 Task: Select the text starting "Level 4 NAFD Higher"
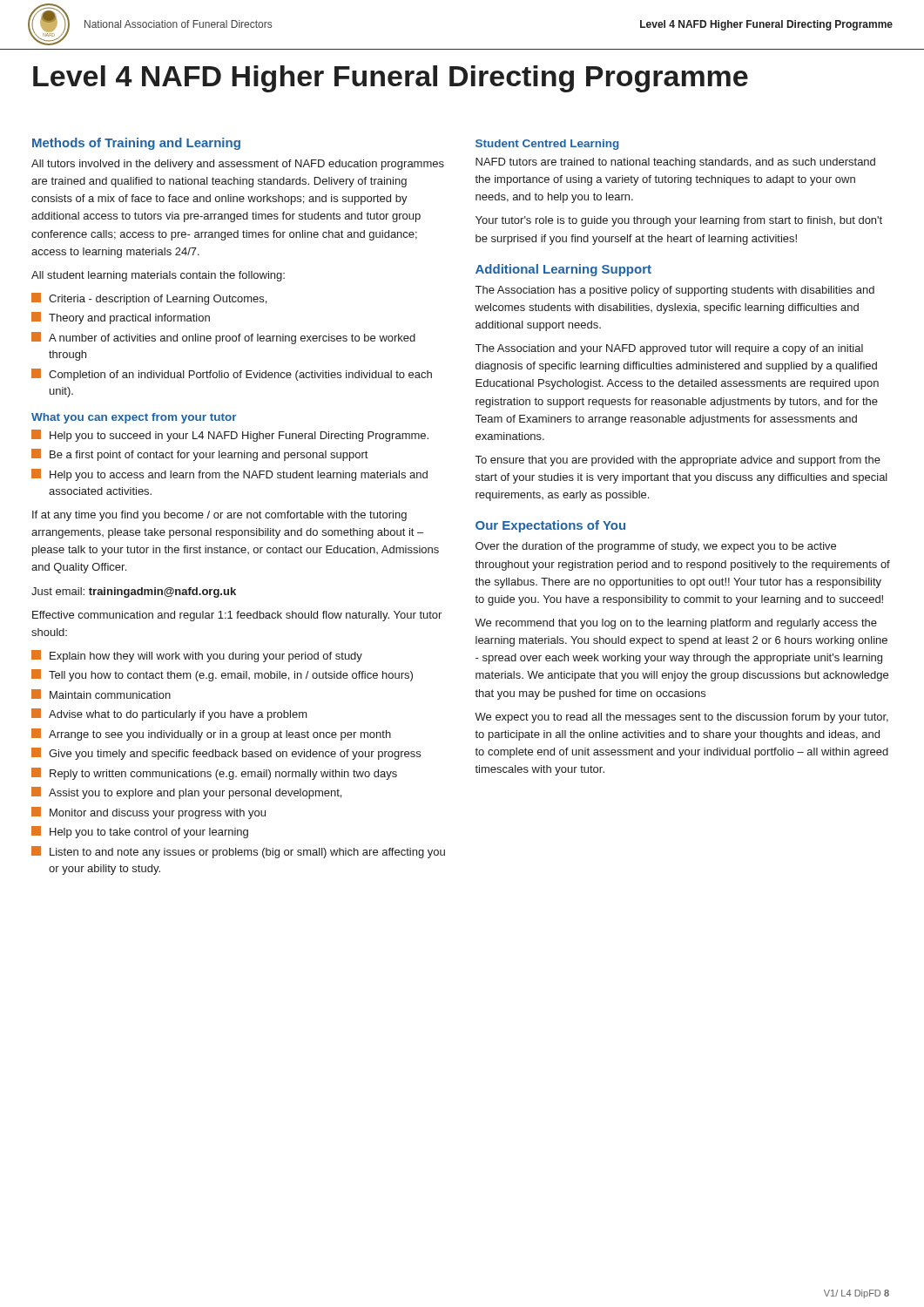pos(462,76)
